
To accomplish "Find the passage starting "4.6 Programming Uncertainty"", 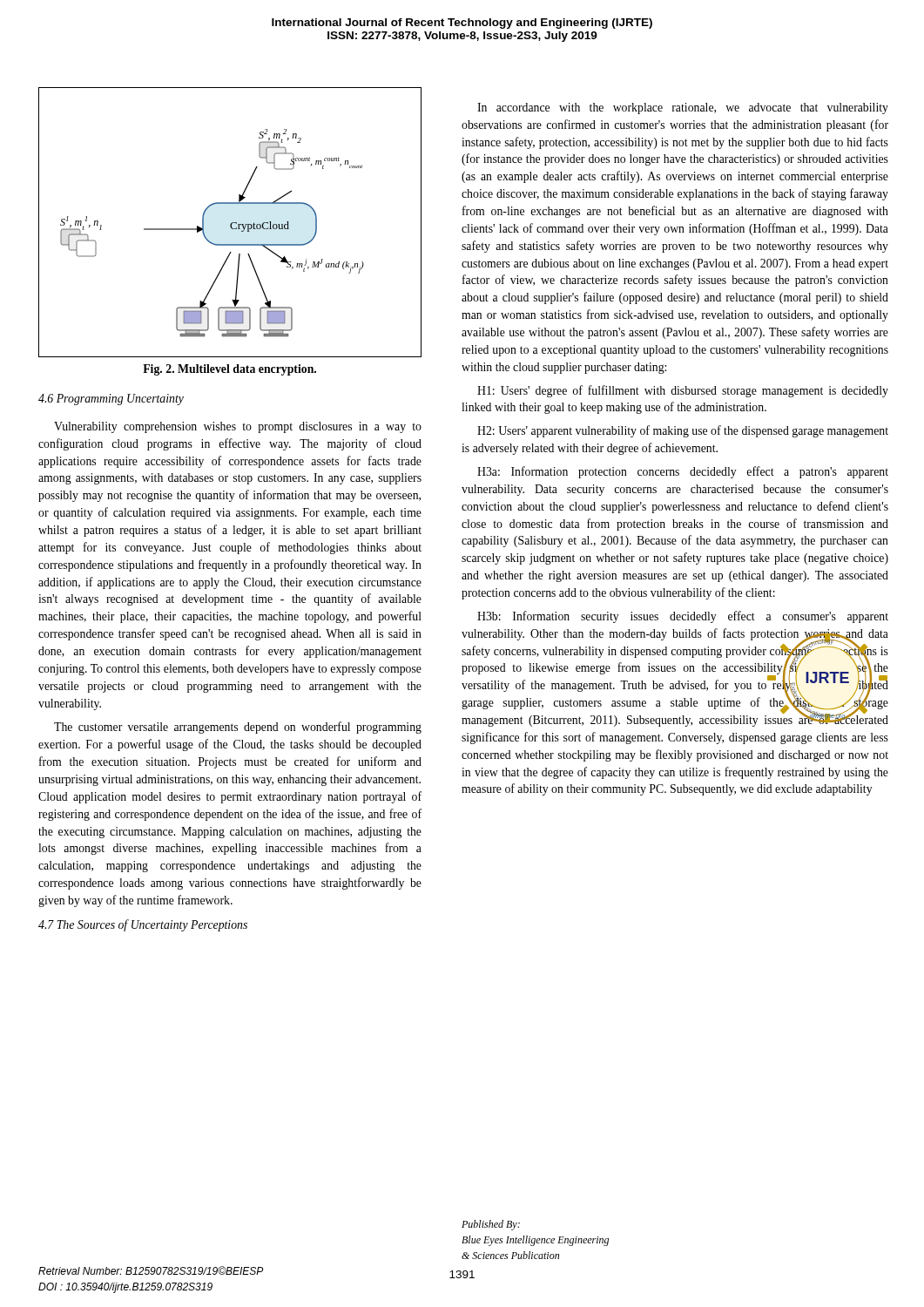I will pos(111,399).
